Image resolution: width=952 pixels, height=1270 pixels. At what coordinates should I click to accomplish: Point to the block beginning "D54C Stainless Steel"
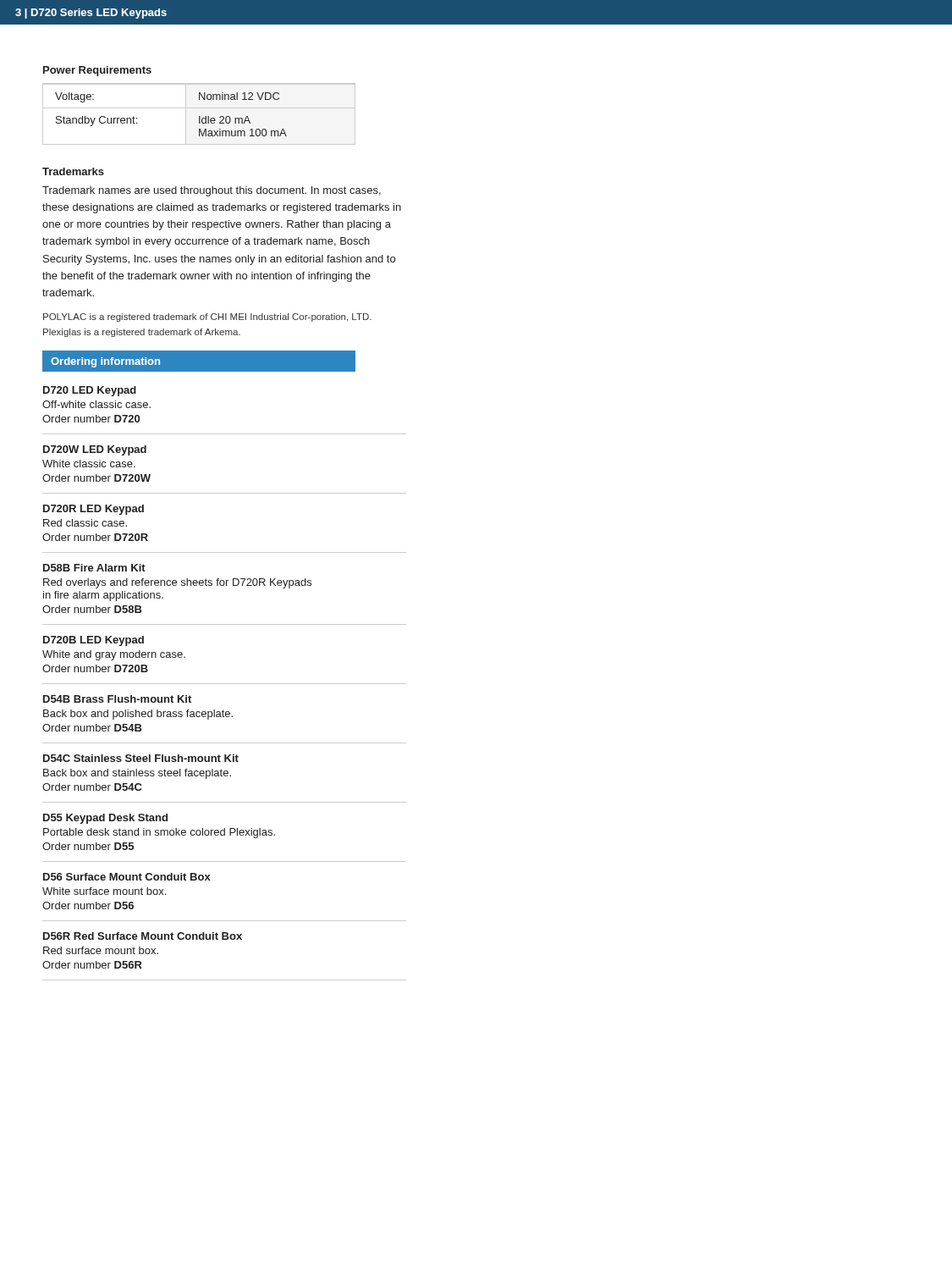[x=224, y=773]
